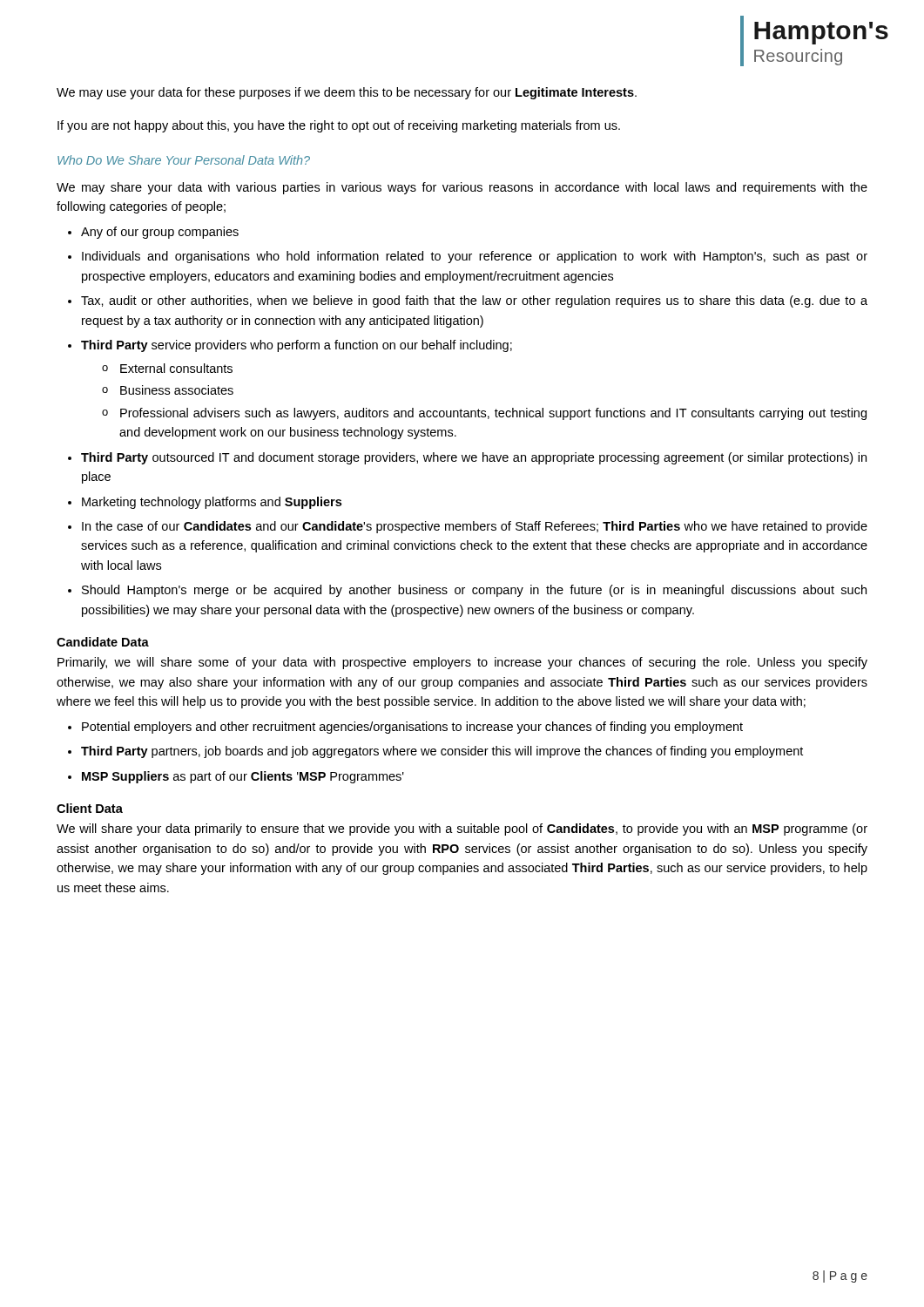924x1307 pixels.
Task: Click on the region starting "We may share your data with"
Action: pos(462,197)
